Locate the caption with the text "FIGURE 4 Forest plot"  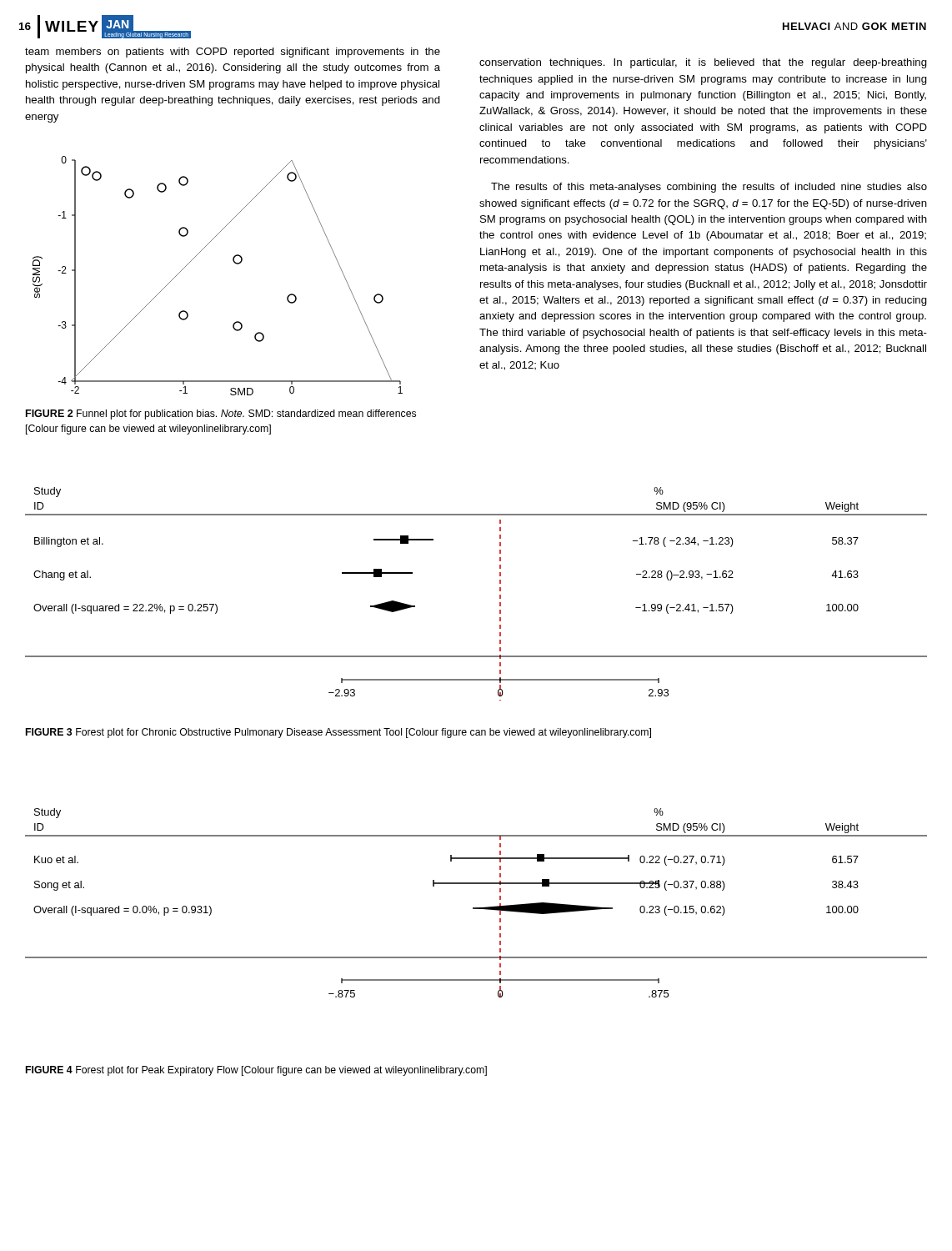click(x=256, y=1070)
